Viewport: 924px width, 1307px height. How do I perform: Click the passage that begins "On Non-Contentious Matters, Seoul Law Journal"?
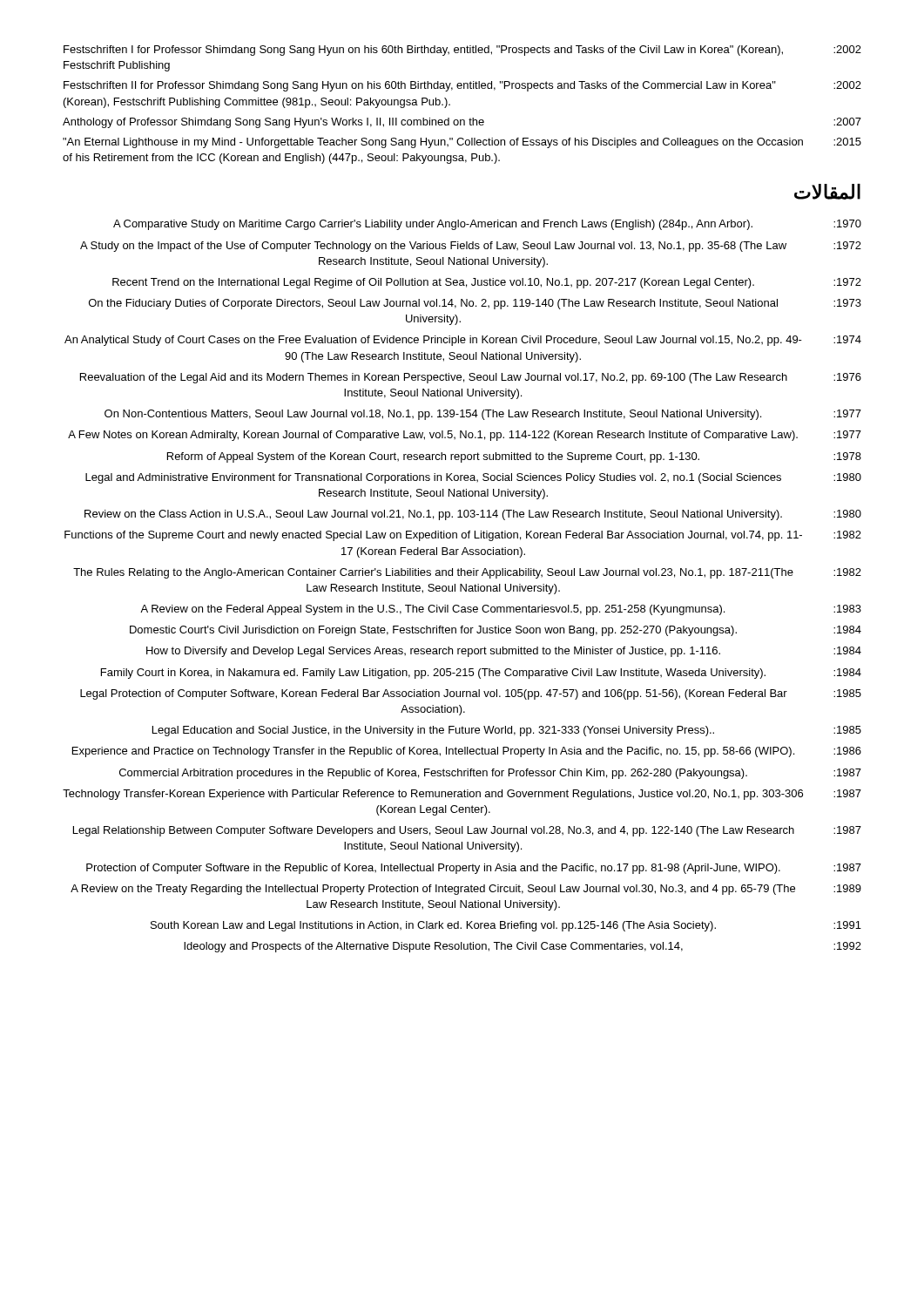(x=462, y=414)
